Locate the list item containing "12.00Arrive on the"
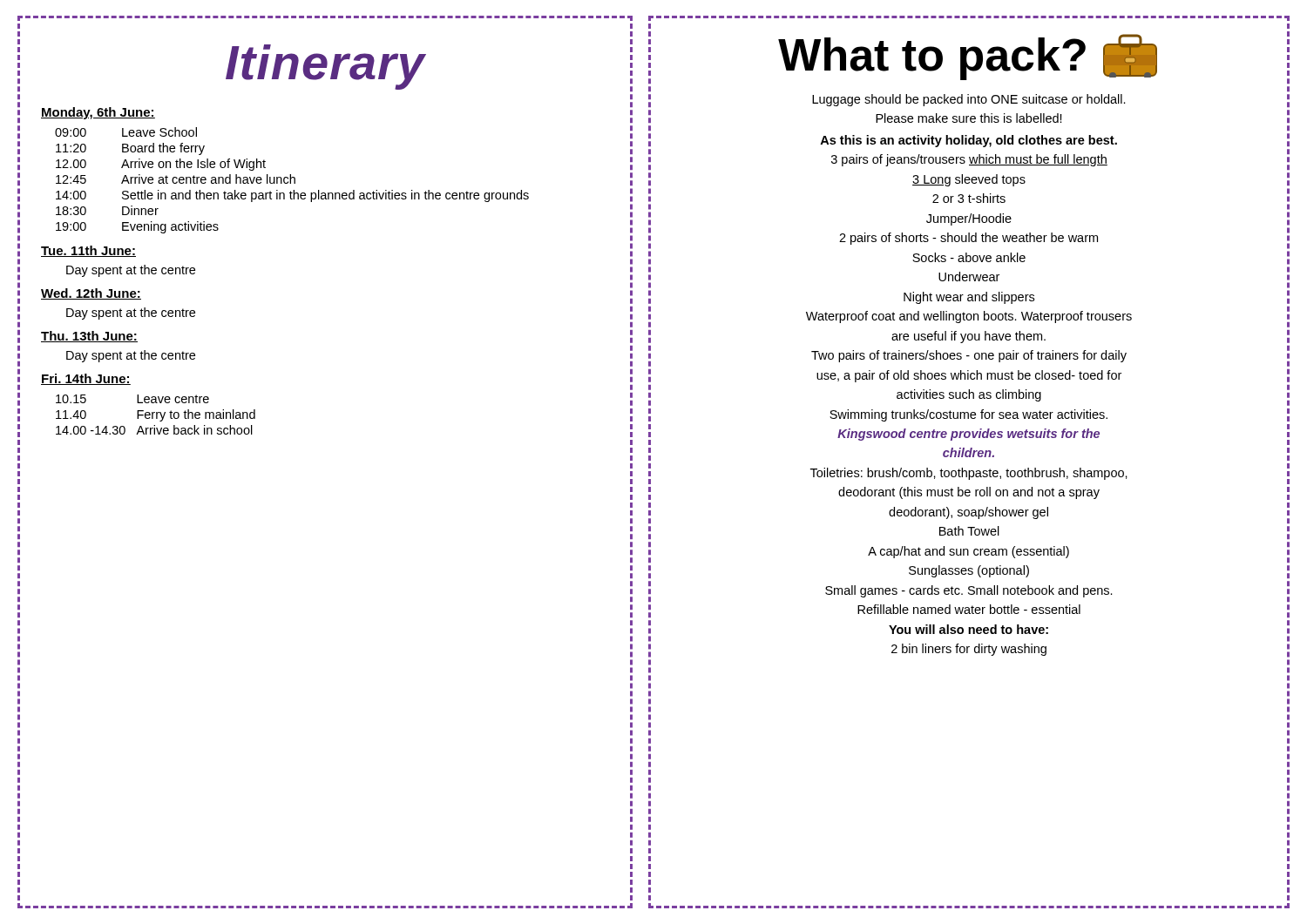The height and width of the screenshot is (924, 1307). pyautogui.click(x=161, y=165)
